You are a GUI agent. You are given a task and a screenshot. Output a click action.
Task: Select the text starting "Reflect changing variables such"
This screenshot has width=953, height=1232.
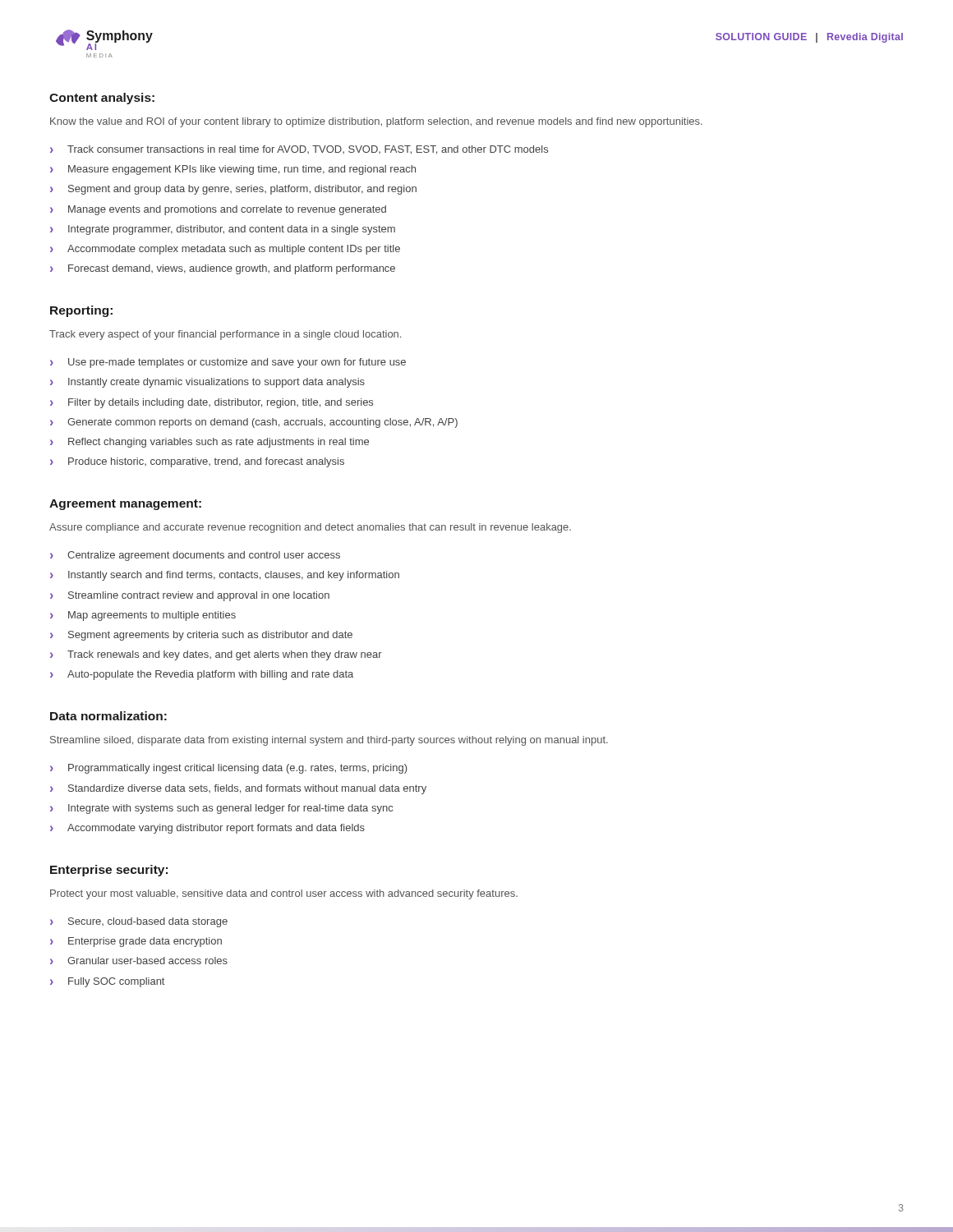[x=218, y=441]
